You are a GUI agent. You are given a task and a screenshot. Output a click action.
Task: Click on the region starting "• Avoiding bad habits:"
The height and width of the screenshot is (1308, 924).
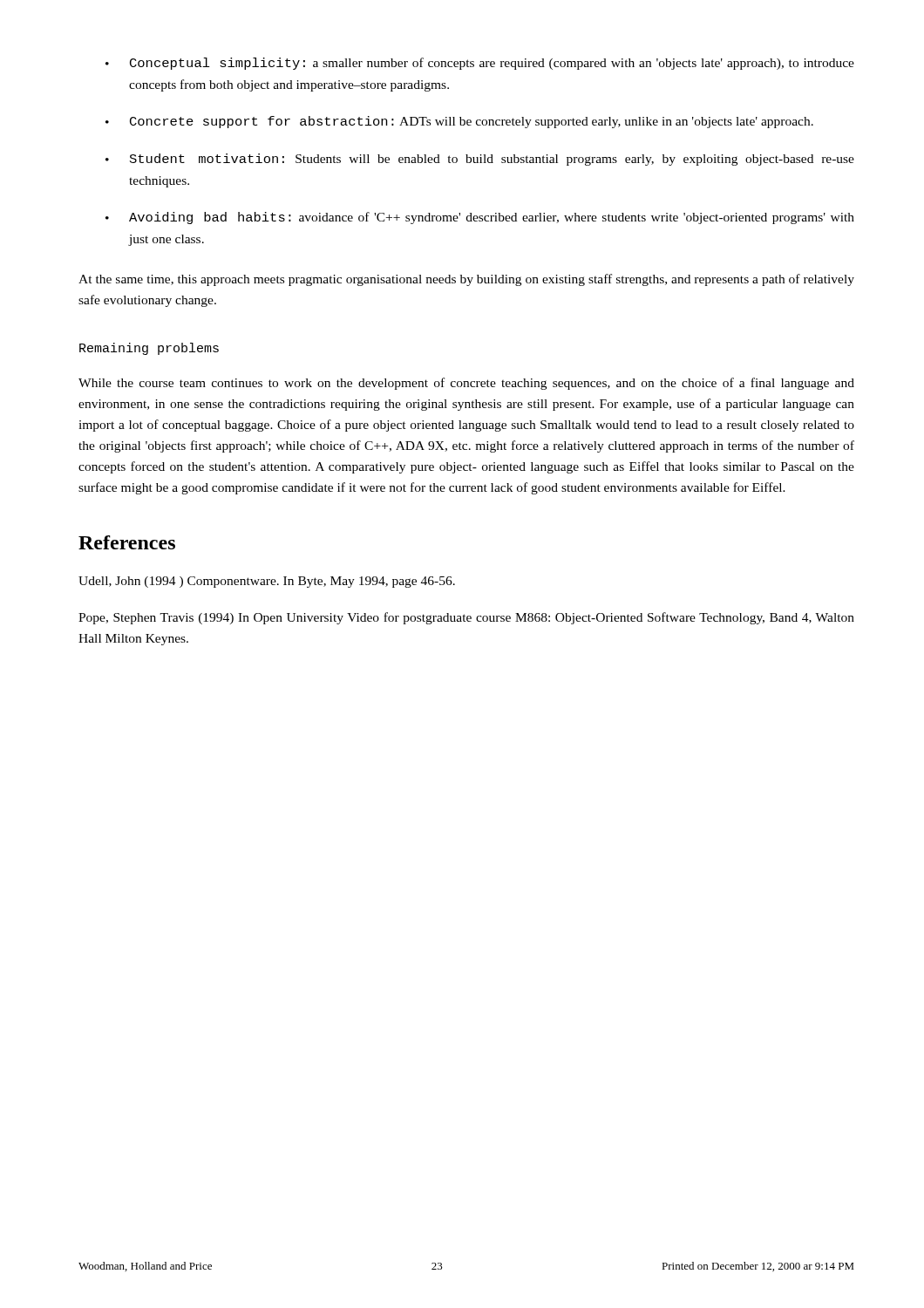466,228
